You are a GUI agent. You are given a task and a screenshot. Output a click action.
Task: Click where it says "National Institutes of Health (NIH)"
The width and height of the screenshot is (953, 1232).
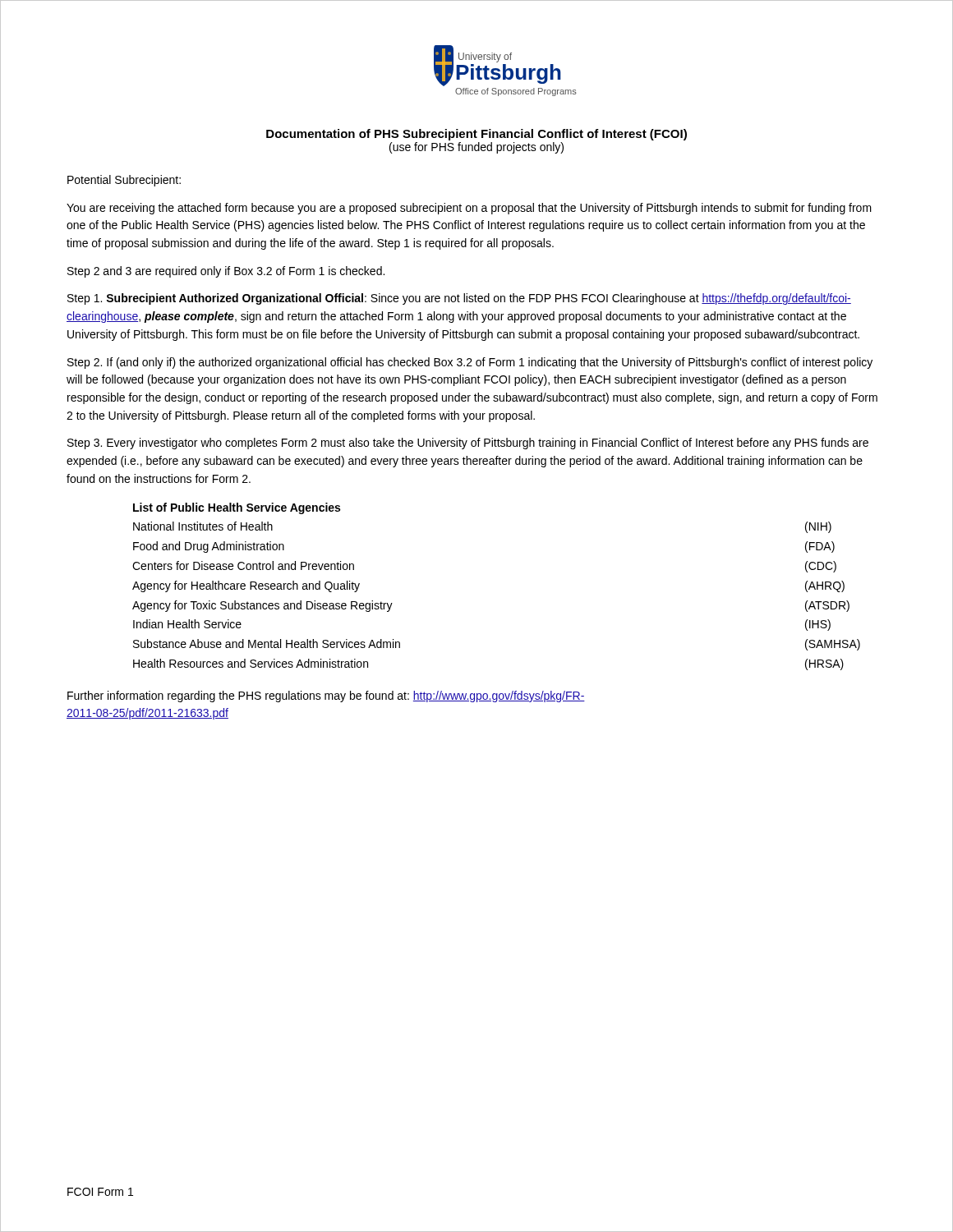pyautogui.click(x=207, y=527)
